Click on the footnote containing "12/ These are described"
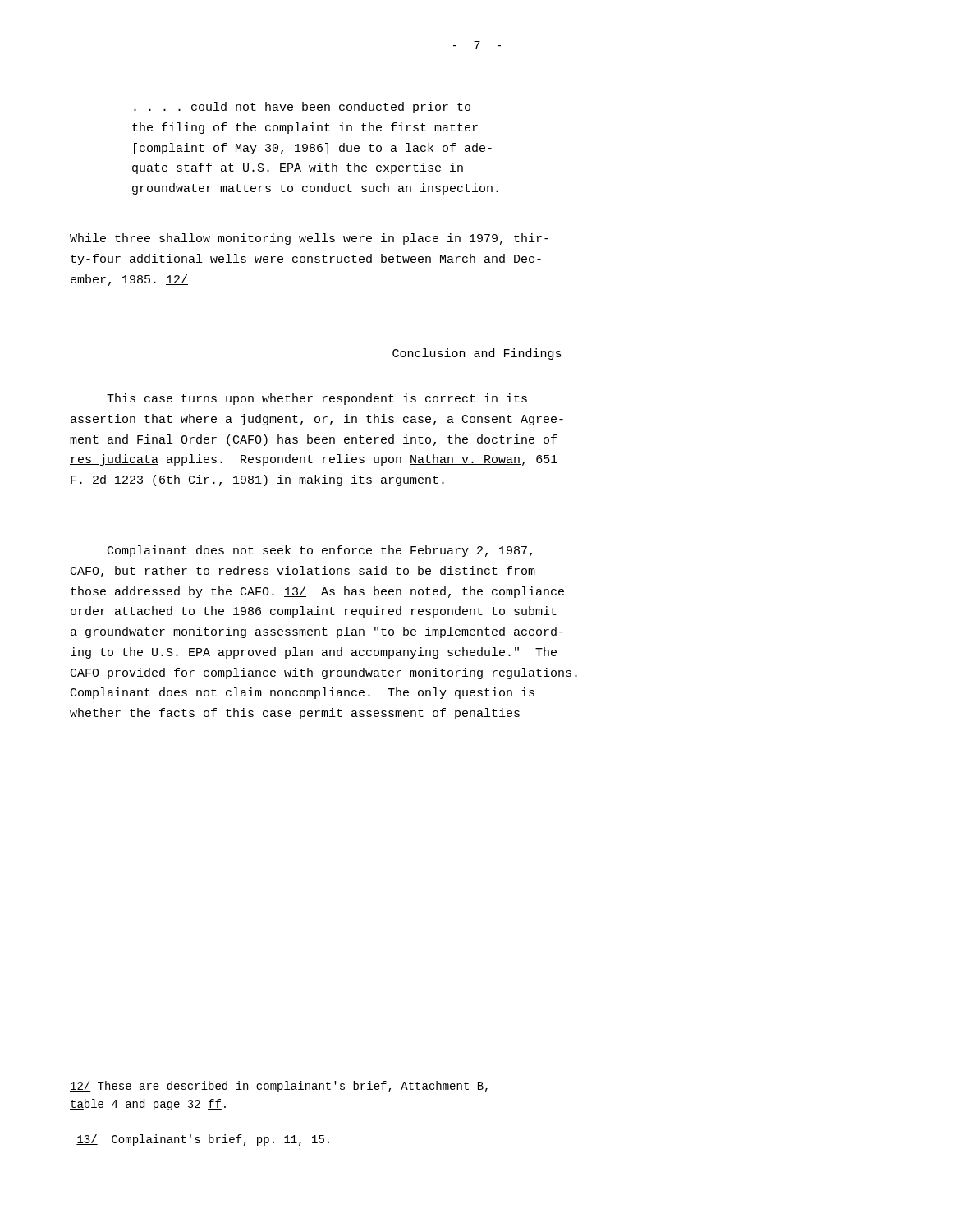Viewport: 954px width, 1232px height. [279, 1087]
